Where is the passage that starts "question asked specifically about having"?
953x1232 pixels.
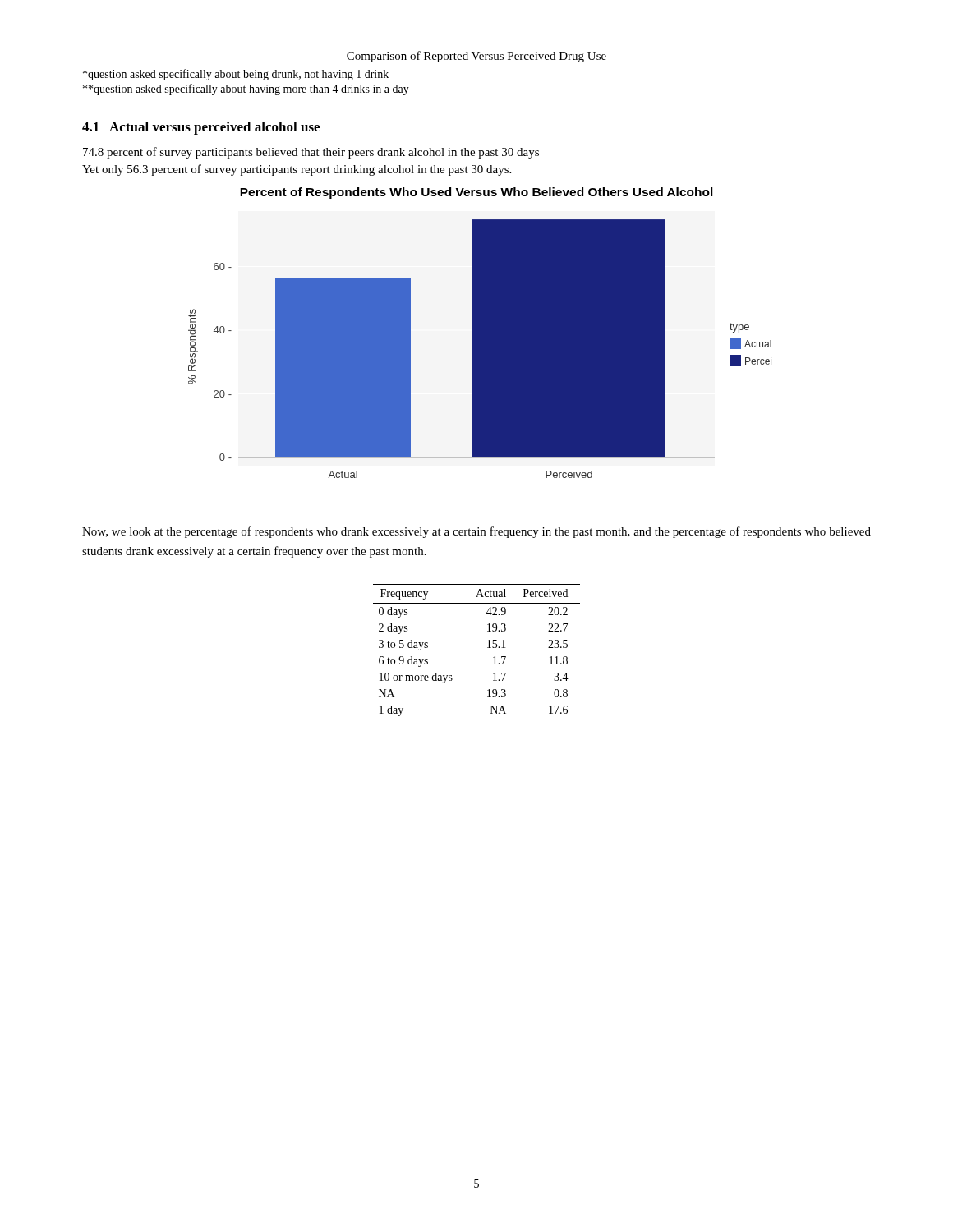[246, 89]
